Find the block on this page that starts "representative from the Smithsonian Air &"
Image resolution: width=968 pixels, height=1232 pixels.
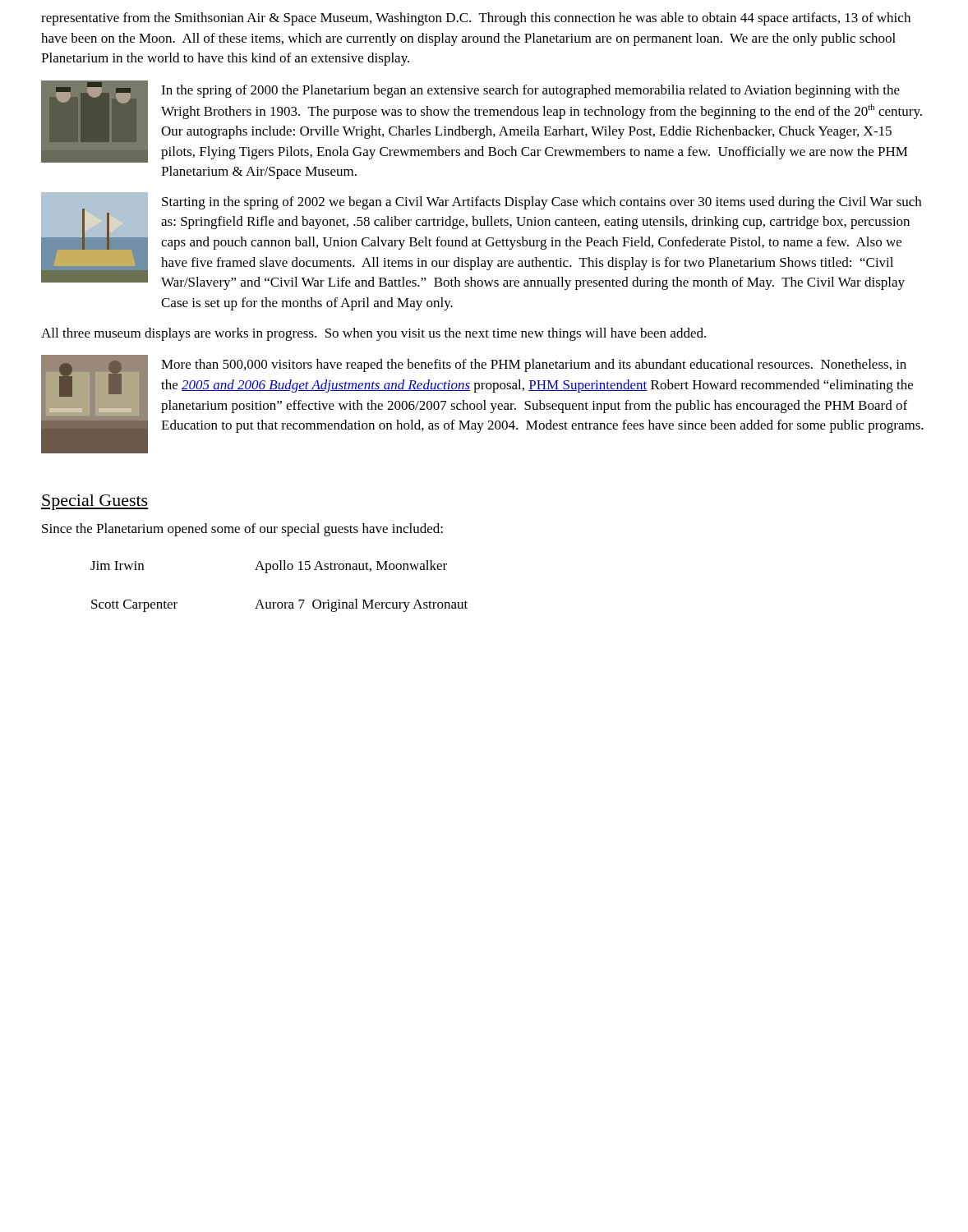tap(476, 38)
